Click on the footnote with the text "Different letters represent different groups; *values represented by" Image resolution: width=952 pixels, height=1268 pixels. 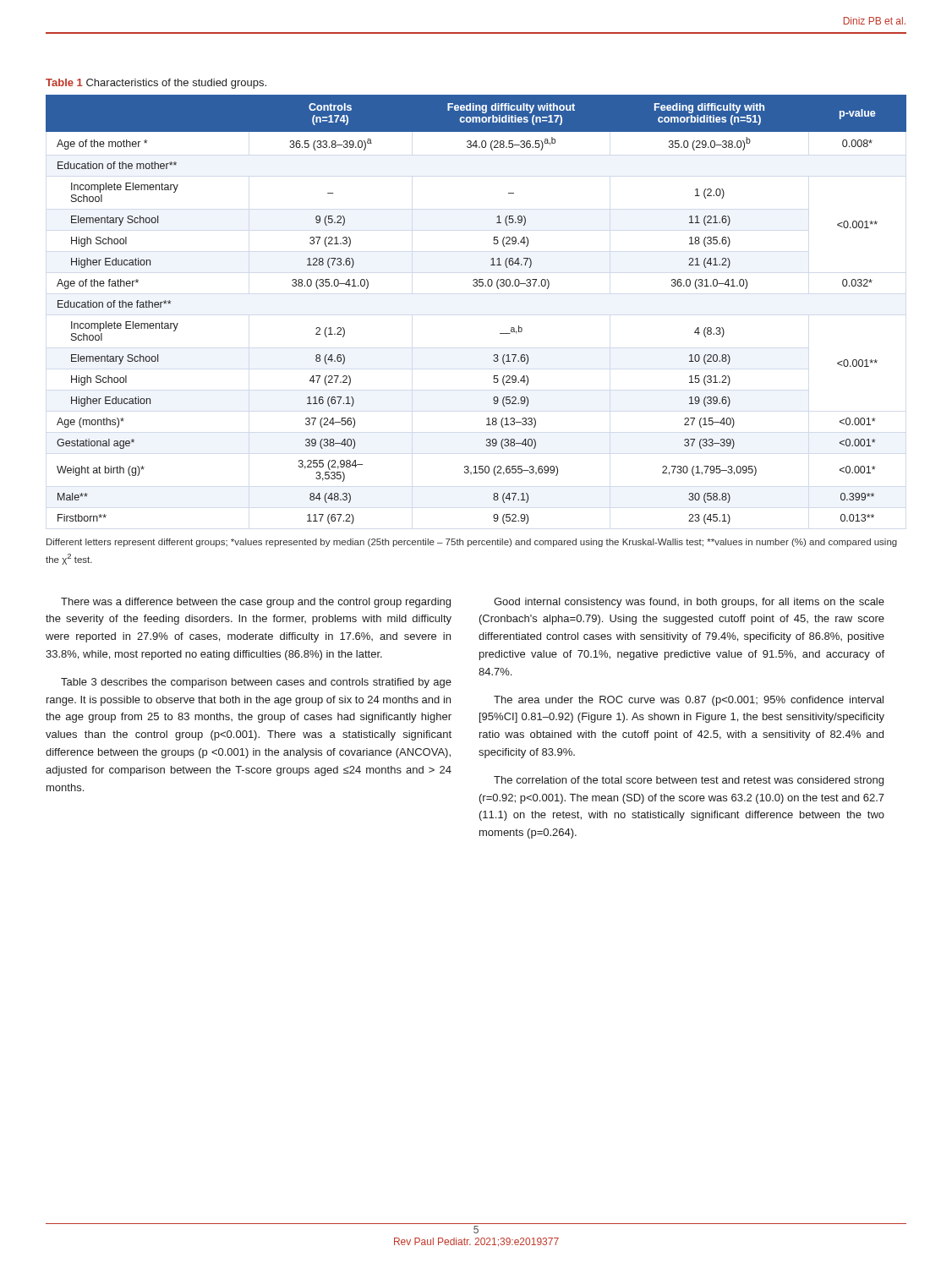tap(471, 551)
